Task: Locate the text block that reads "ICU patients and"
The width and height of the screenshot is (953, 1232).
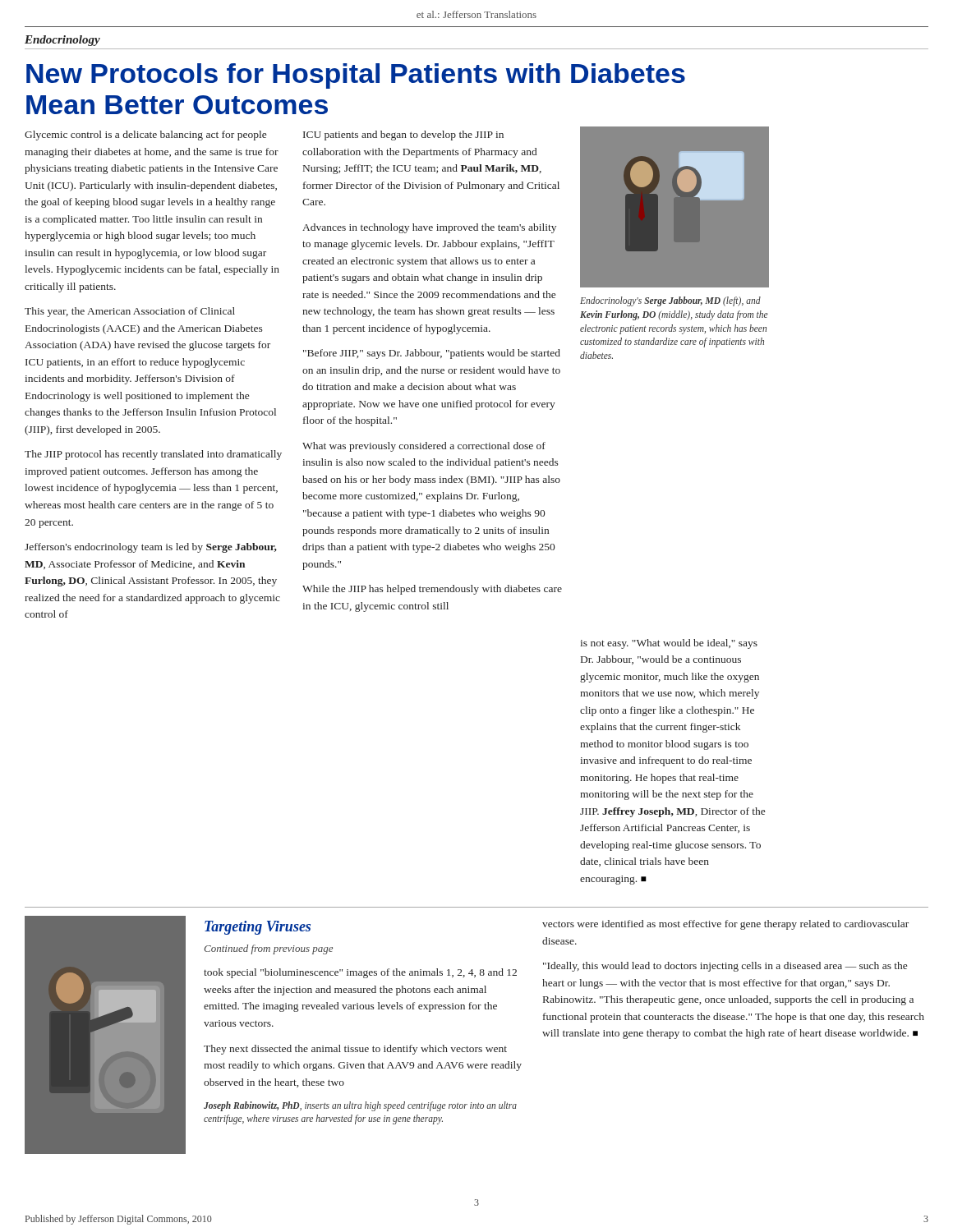Action: [x=432, y=169]
